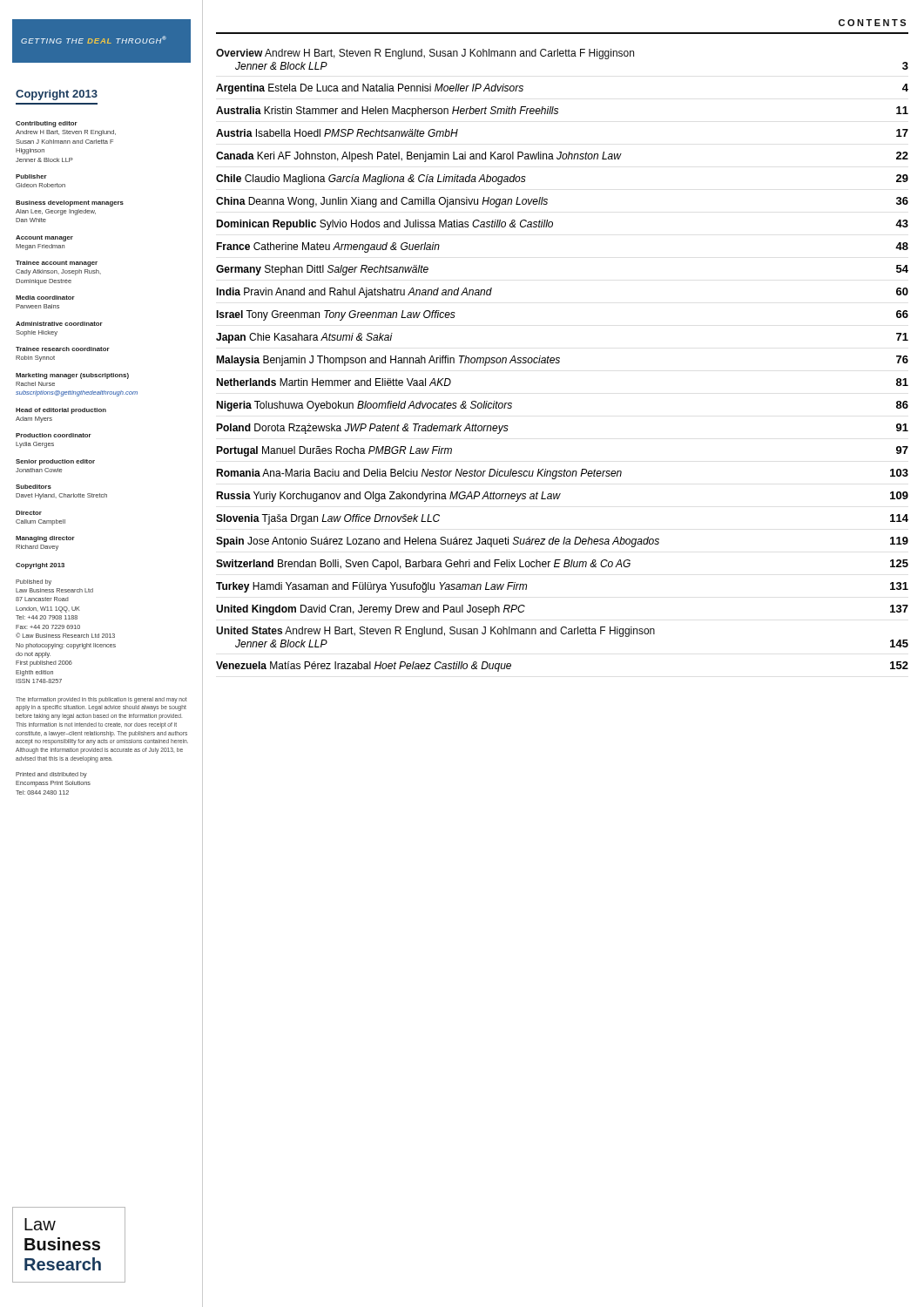Click on the text block that reads "United States Andrew H Bart, Steven R"
The width and height of the screenshot is (924, 1307).
pyautogui.click(x=562, y=637)
